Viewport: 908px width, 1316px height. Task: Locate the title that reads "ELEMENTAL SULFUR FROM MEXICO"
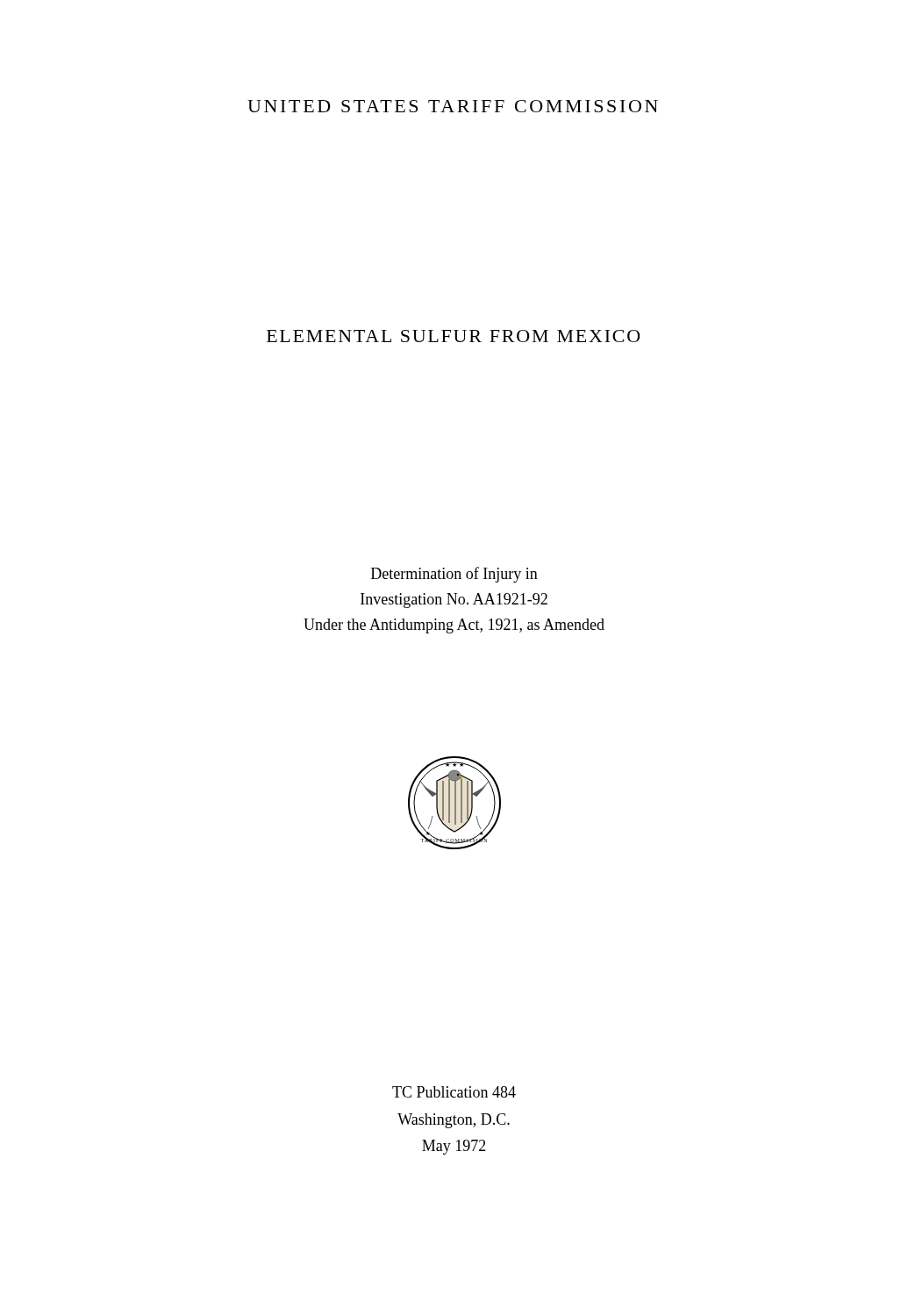click(x=454, y=336)
